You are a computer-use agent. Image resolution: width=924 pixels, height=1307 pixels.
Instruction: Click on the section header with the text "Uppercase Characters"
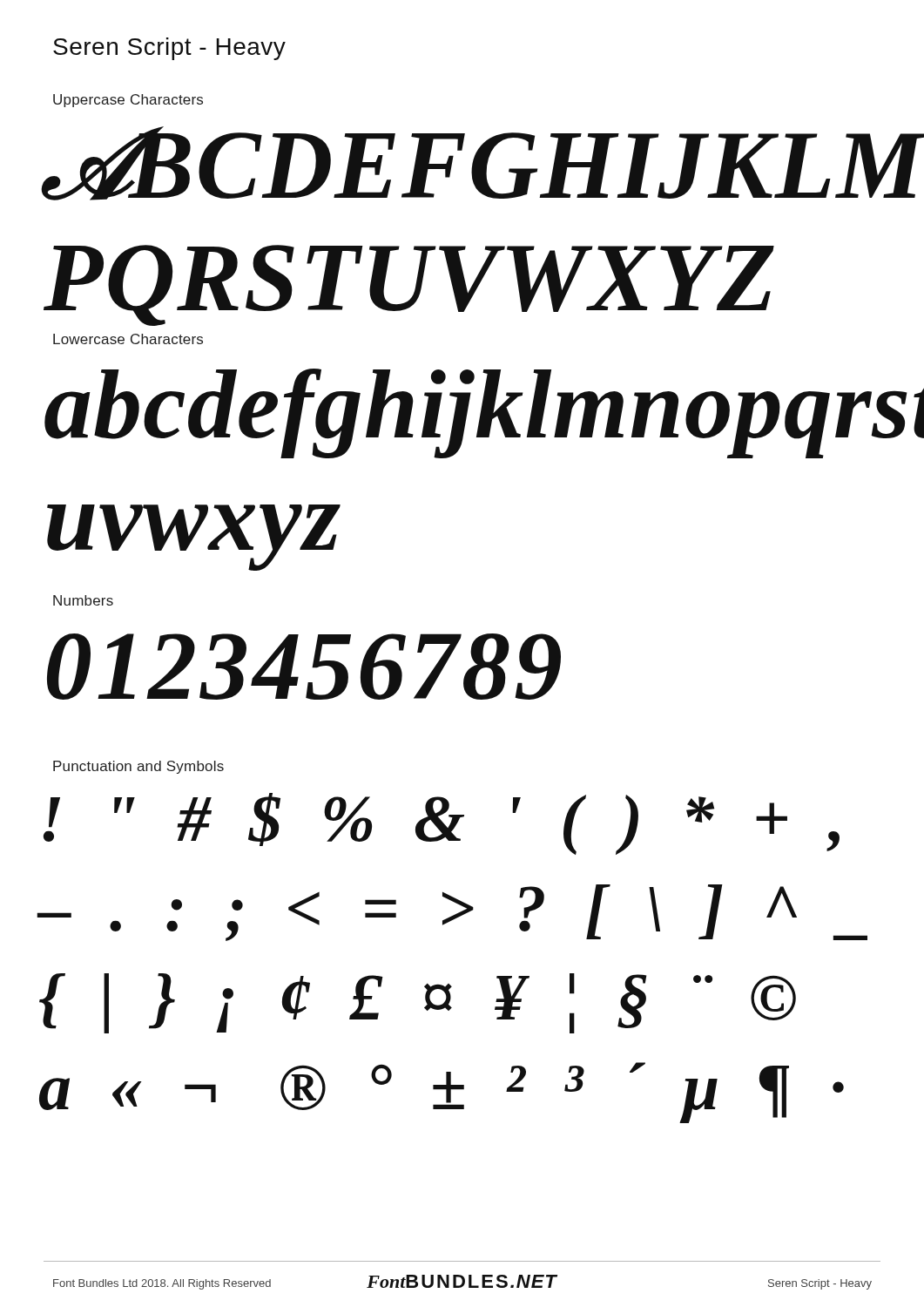click(x=128, y=100)
